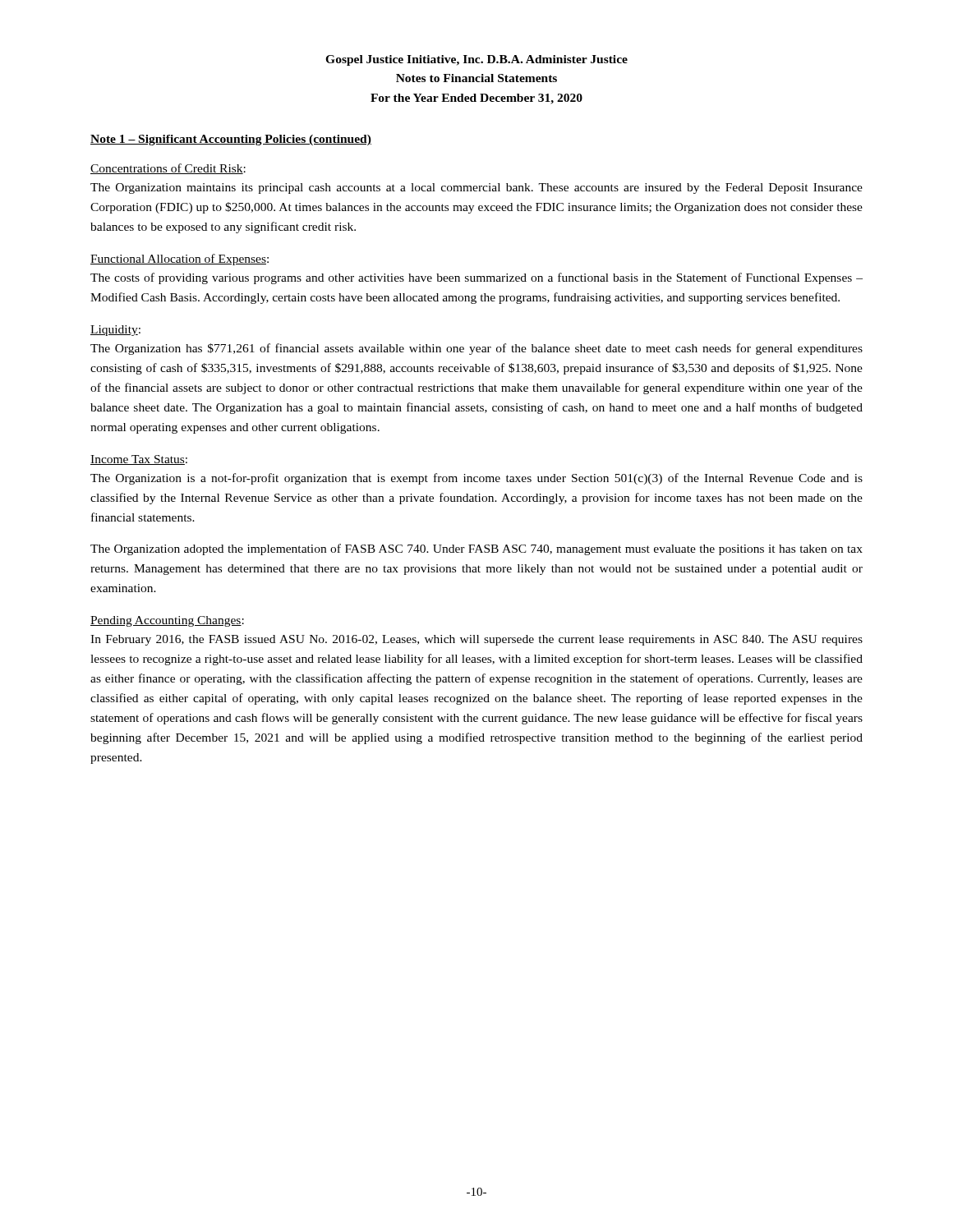Locate the text that says "Pending Accounting Changes:"

coord(167,620)
